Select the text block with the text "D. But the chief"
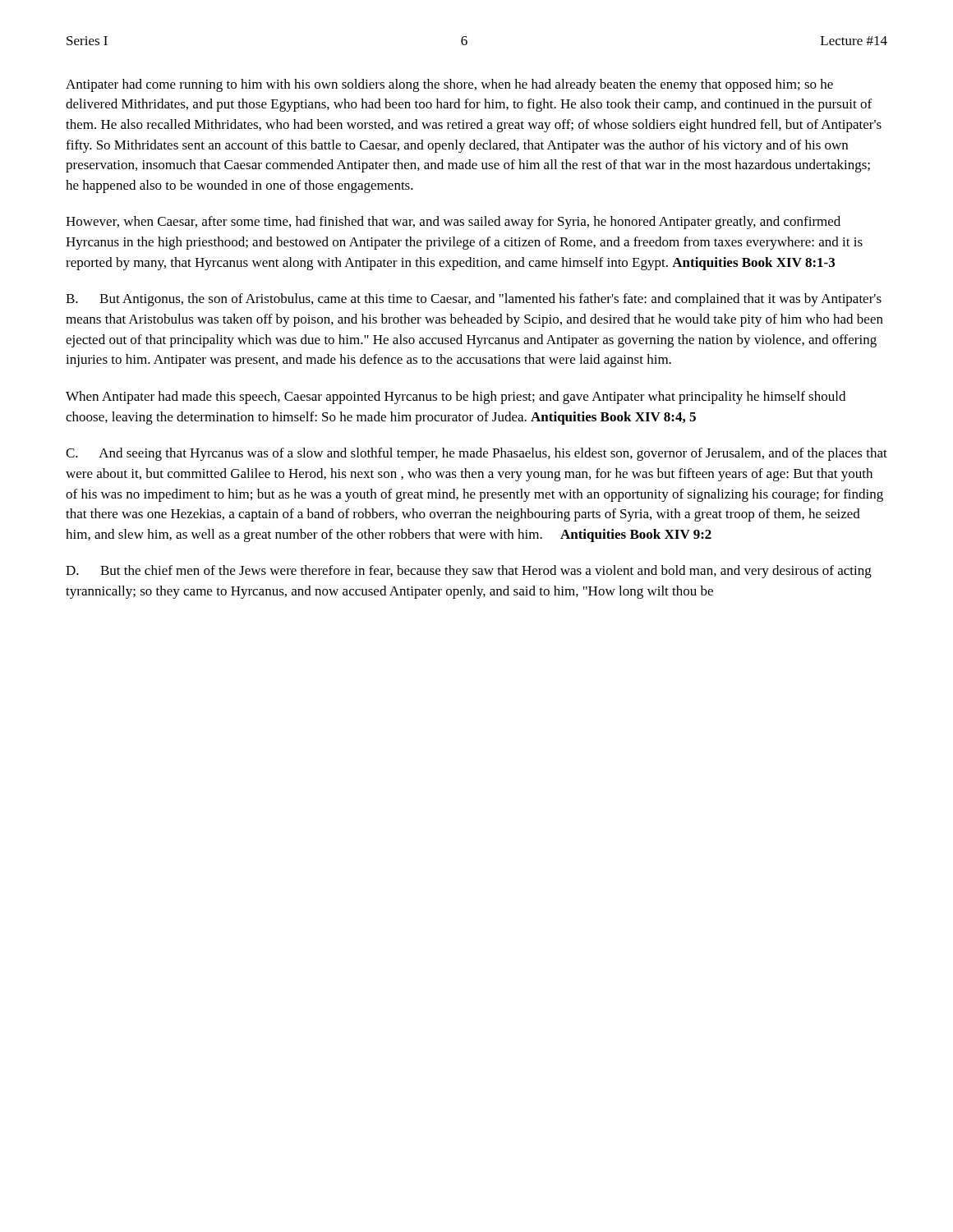The image size is (953, 1232). (x=469, y=581)
